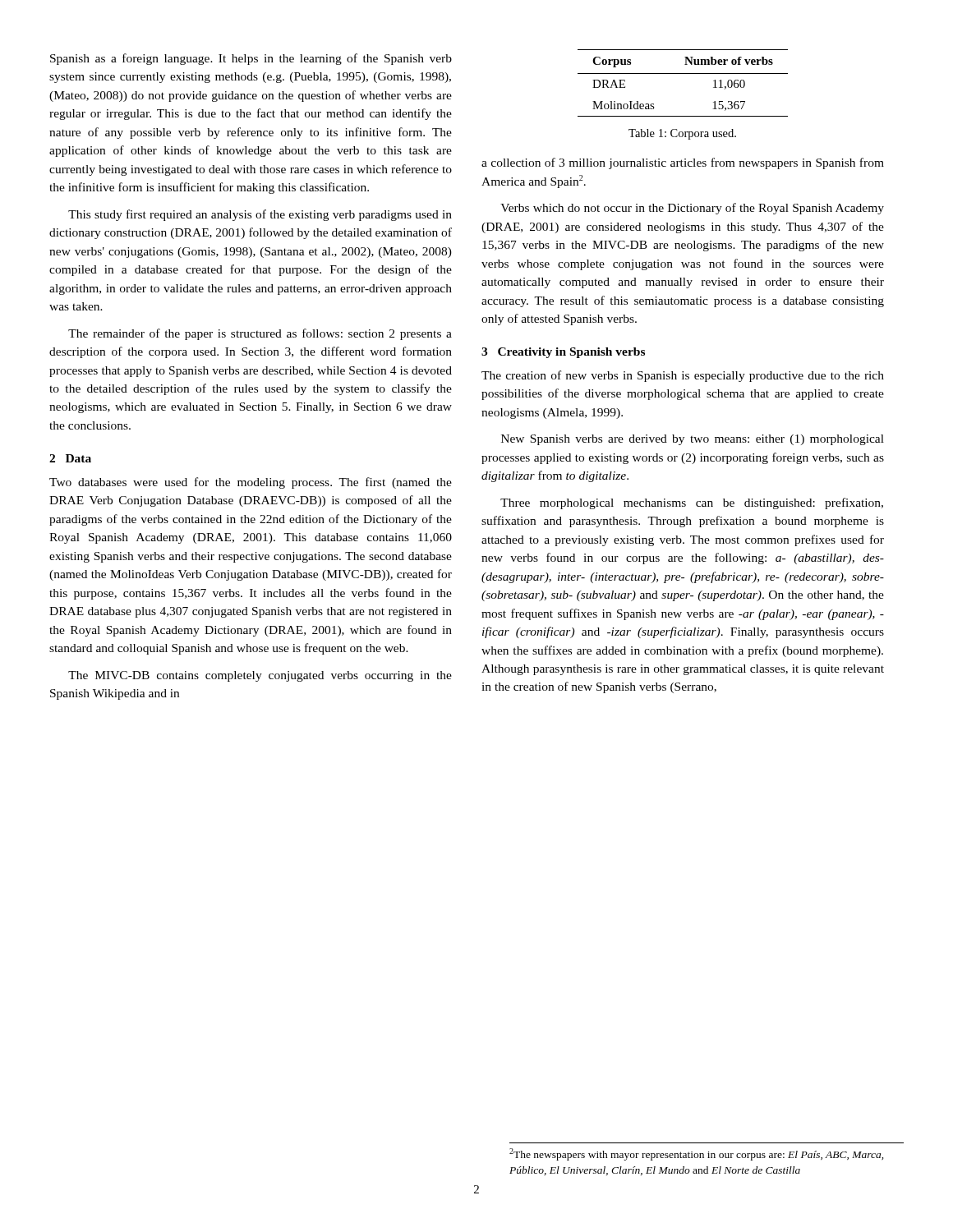Point to the block beginning "Two databases were used"

click(x=251, y=565)
